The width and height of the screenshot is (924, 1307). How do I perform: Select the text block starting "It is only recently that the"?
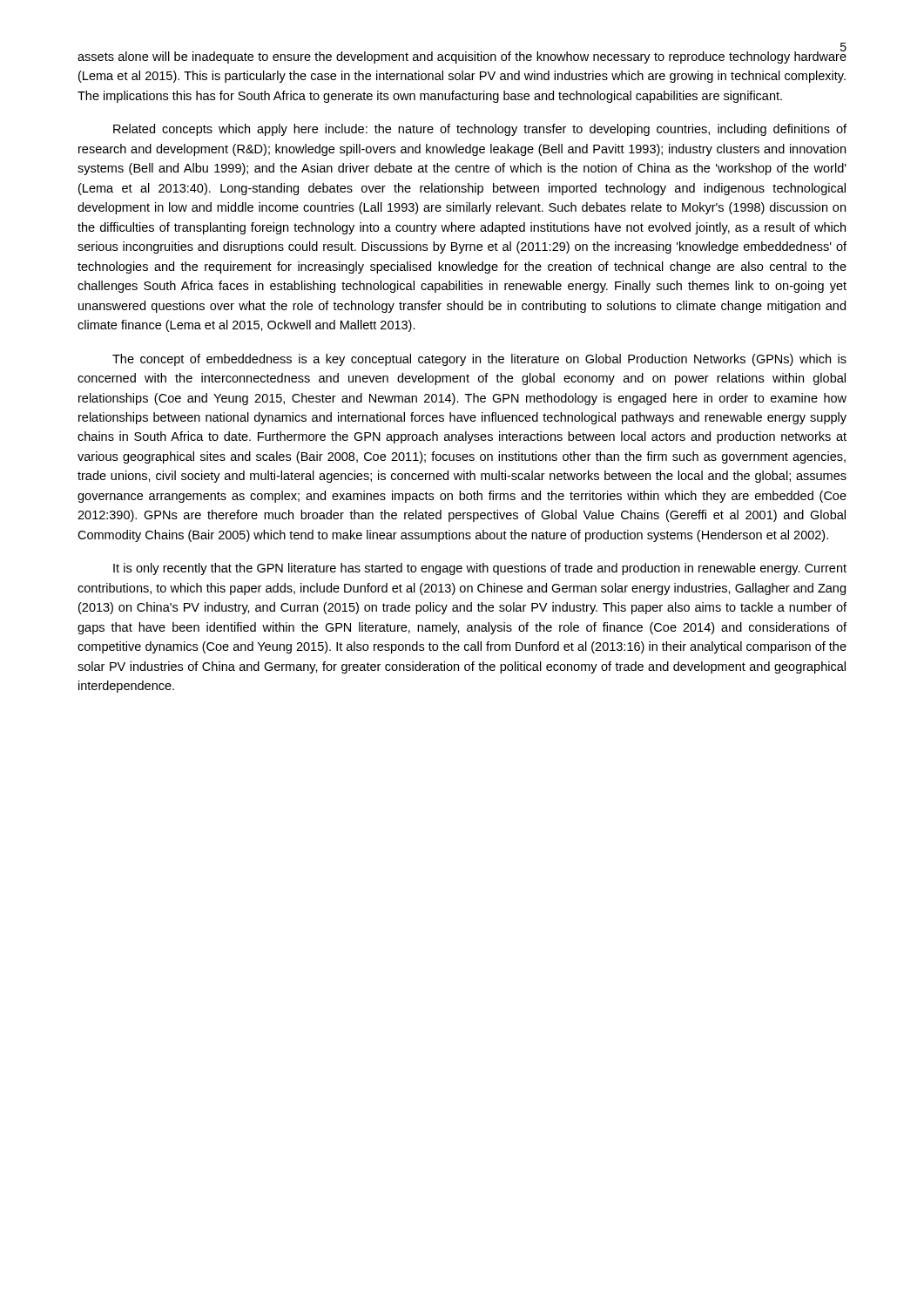click(462, 627)
